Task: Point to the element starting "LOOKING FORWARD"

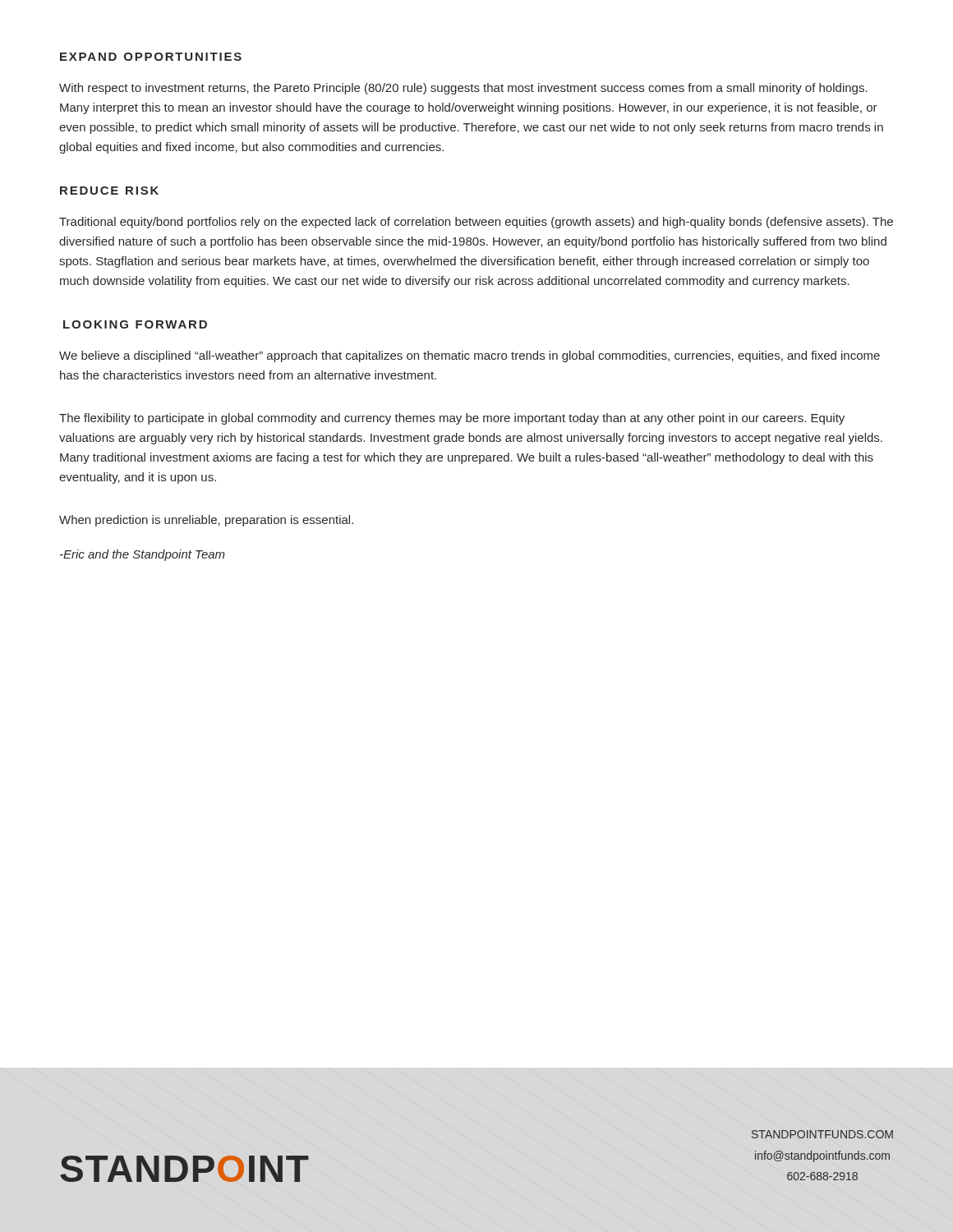Action: pos(135,324)
